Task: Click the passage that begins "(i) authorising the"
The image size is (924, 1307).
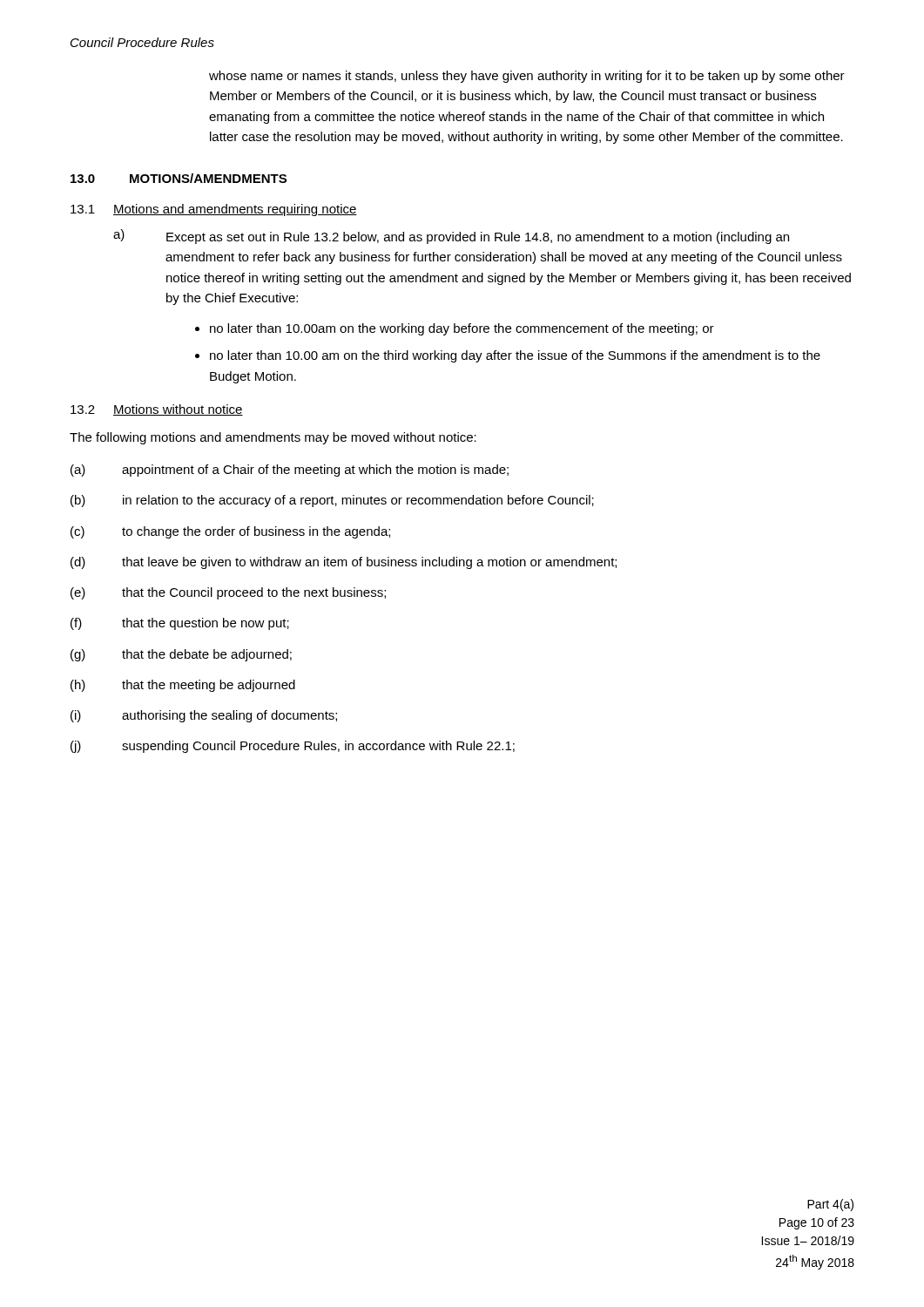Action: pyautogui.click(x=204, y=715)
